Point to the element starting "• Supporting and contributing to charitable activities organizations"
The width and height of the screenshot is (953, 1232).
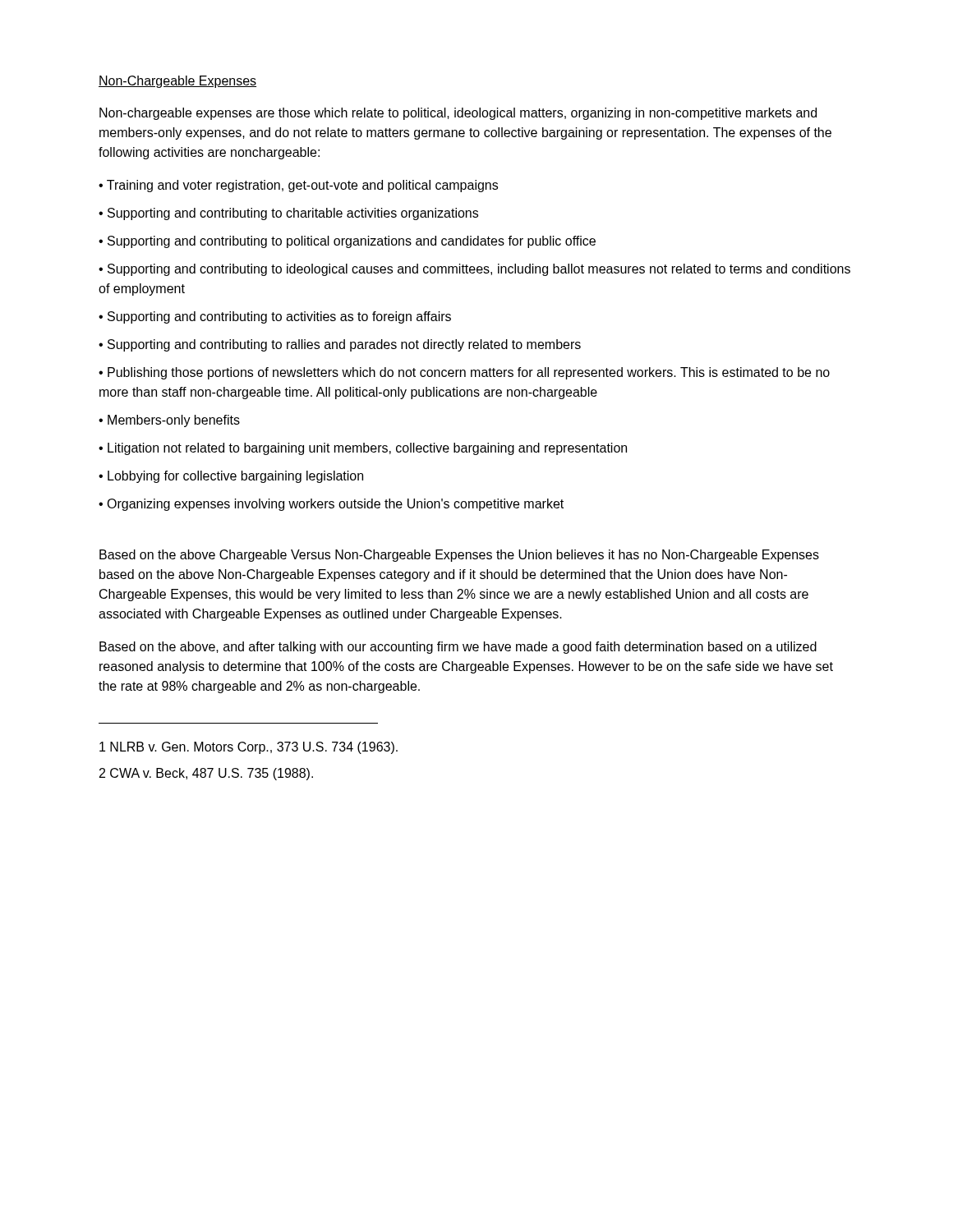tap(289, 213)
